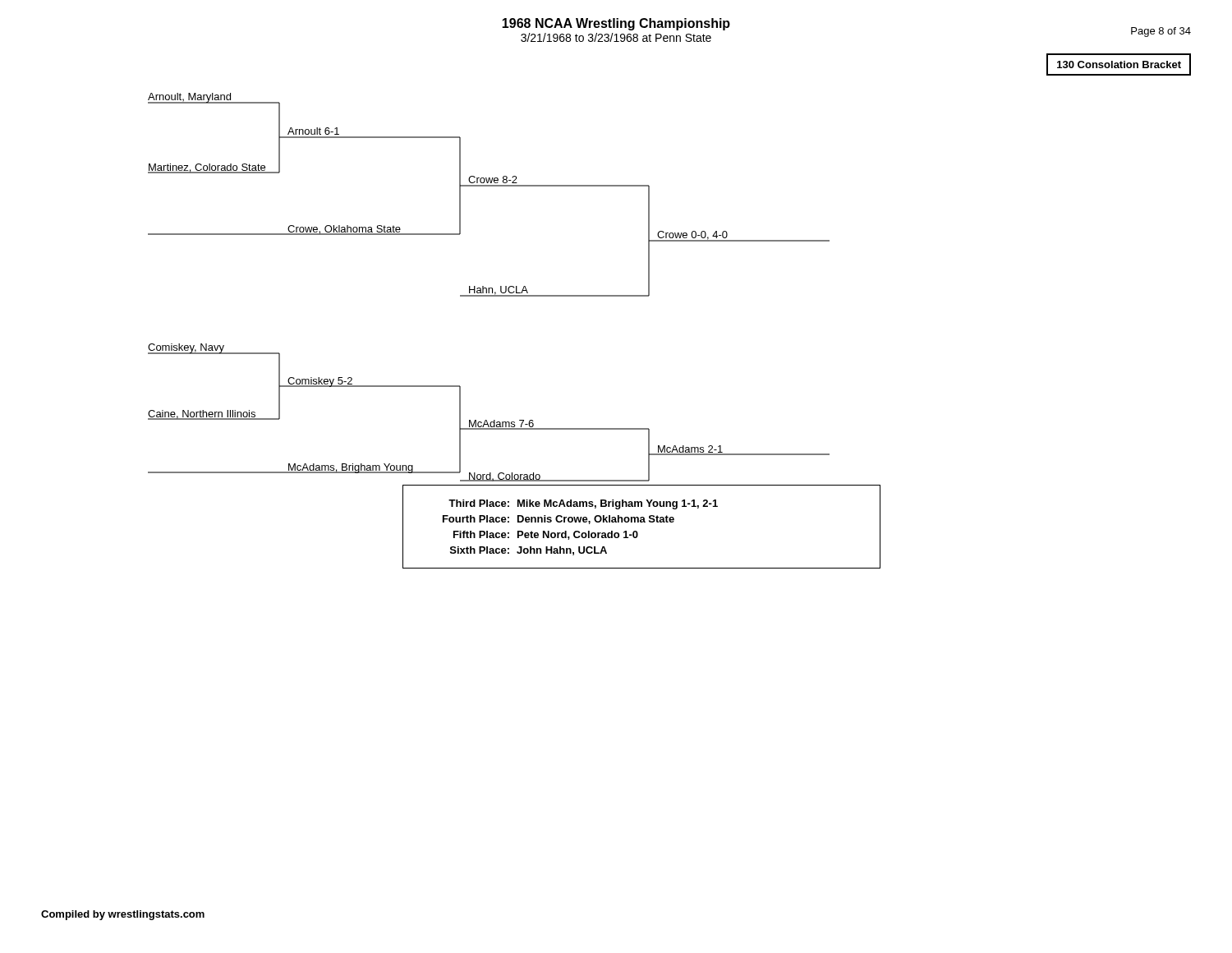This screenshot has height=953, width=1232.
Task: Locate the region starting "Comiskey, Navy"
Action: click(x=186, y=347)
